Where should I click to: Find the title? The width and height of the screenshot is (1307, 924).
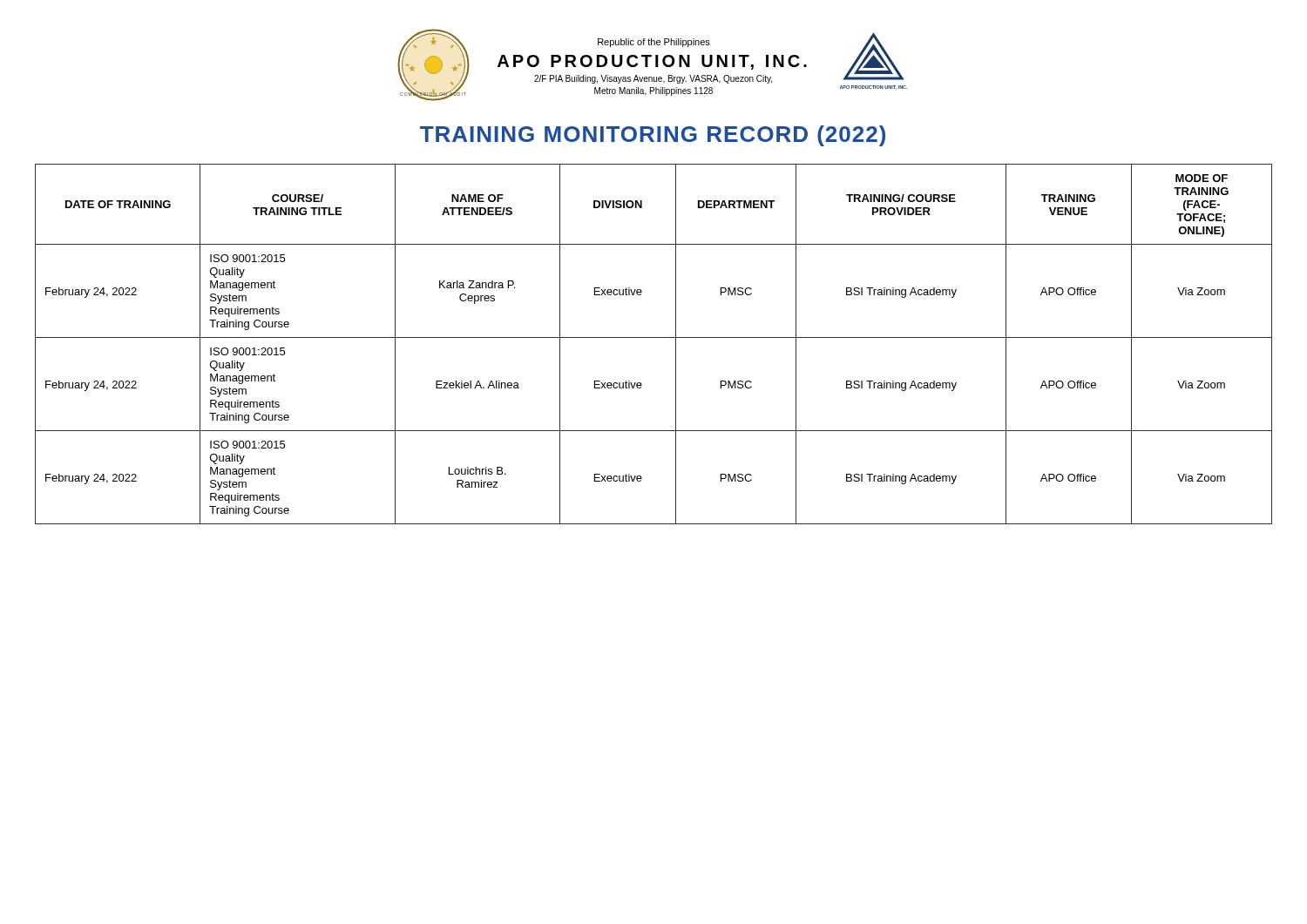tap(654, 134)
